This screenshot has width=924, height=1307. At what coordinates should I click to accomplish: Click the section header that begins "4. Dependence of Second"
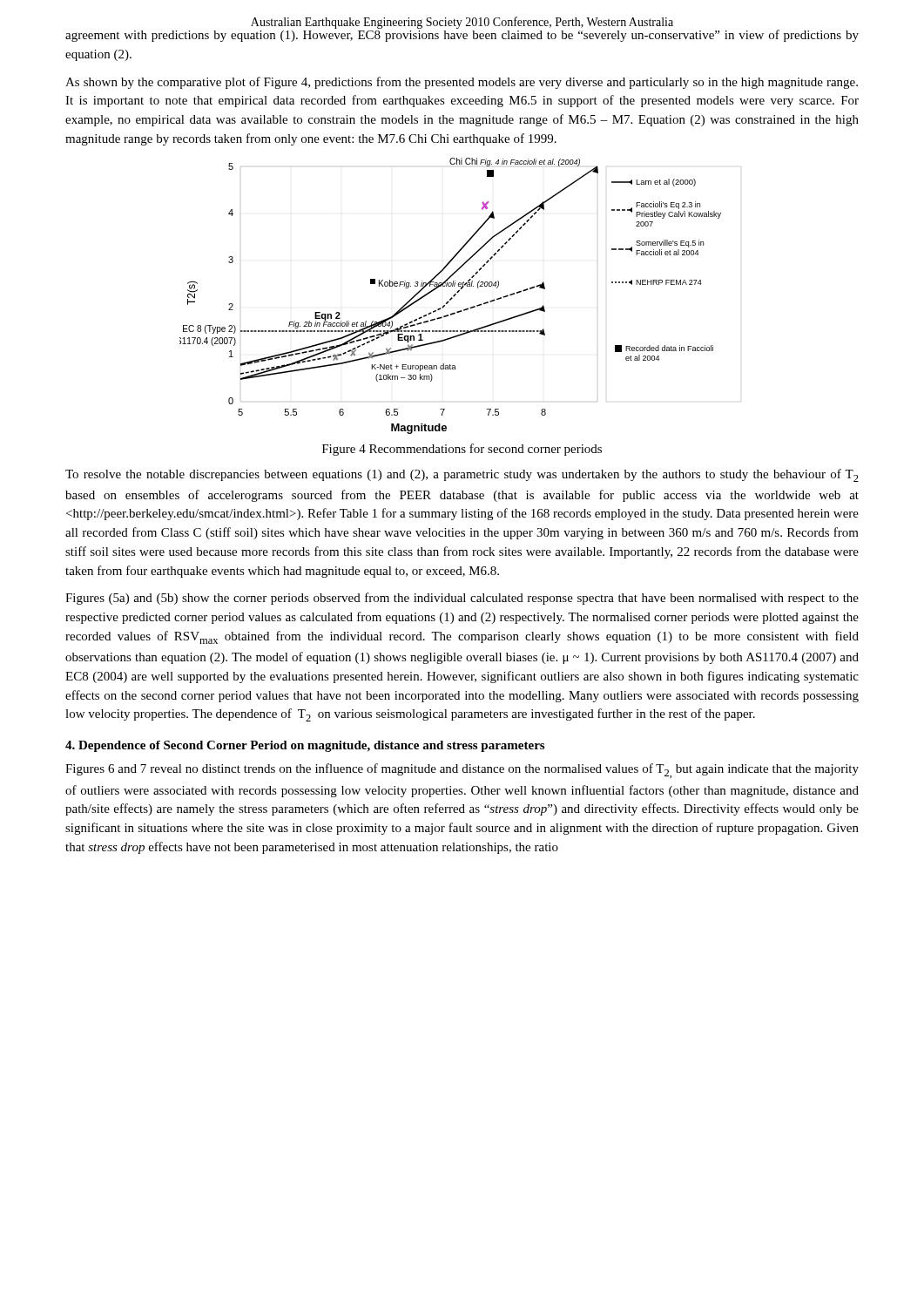(x=305, y=745)
